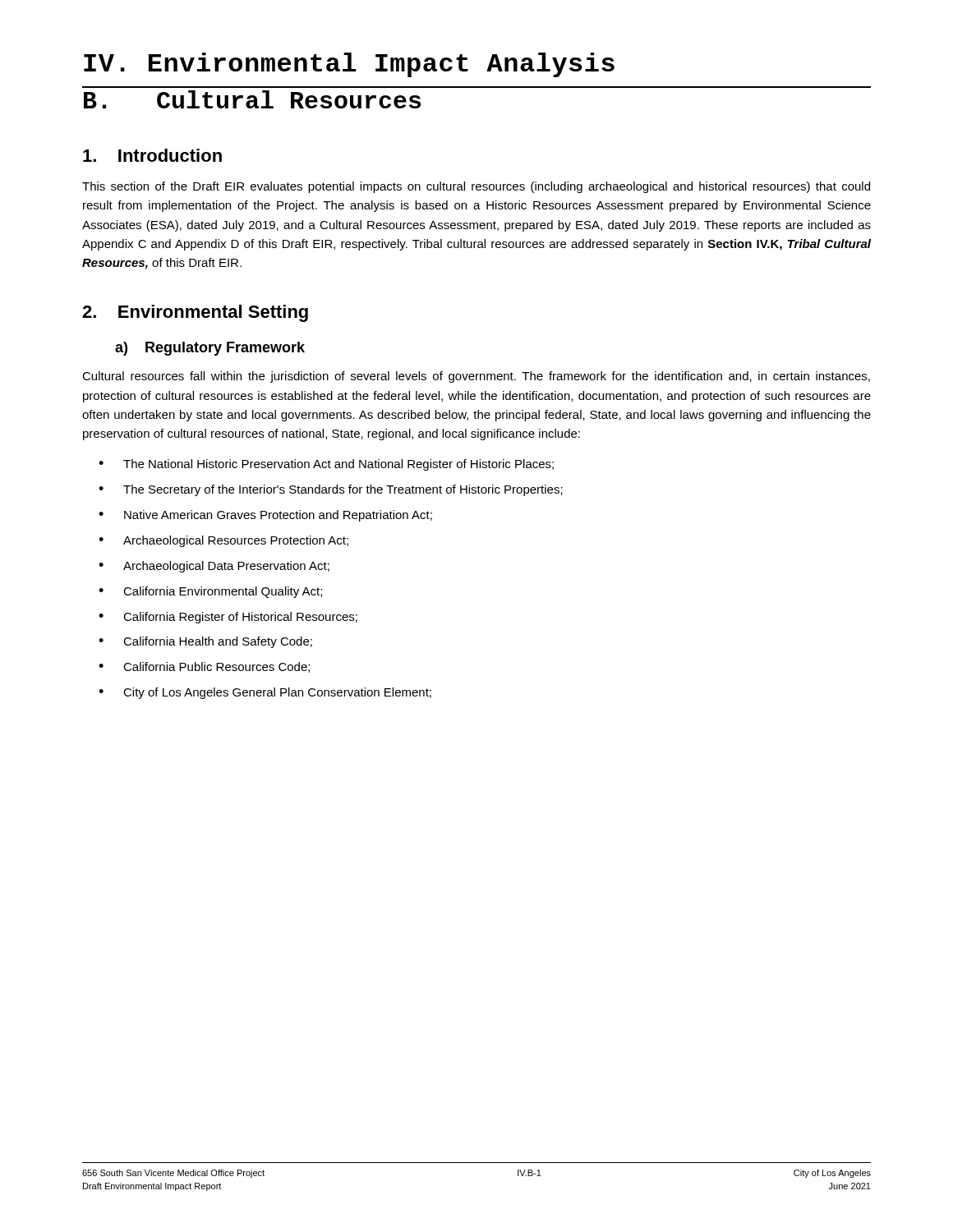Click the title that begins "IV. Environmental Impact"

tap(349, 64)
